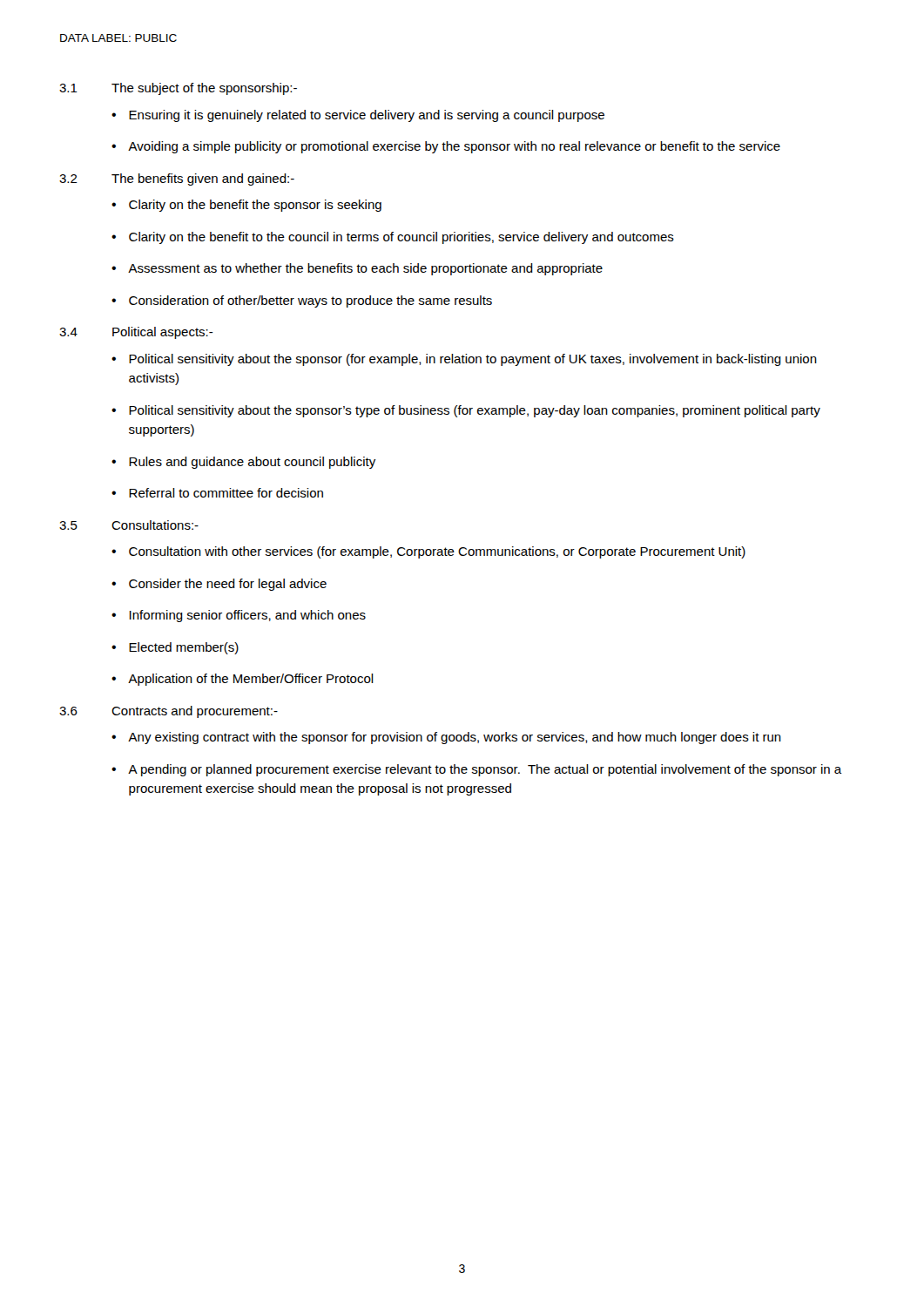The height and width of the screenshot is (1307, 924).
Task: Click on the passage starting "Informing senior officers, and which ones"
Action: coord(247,615)
